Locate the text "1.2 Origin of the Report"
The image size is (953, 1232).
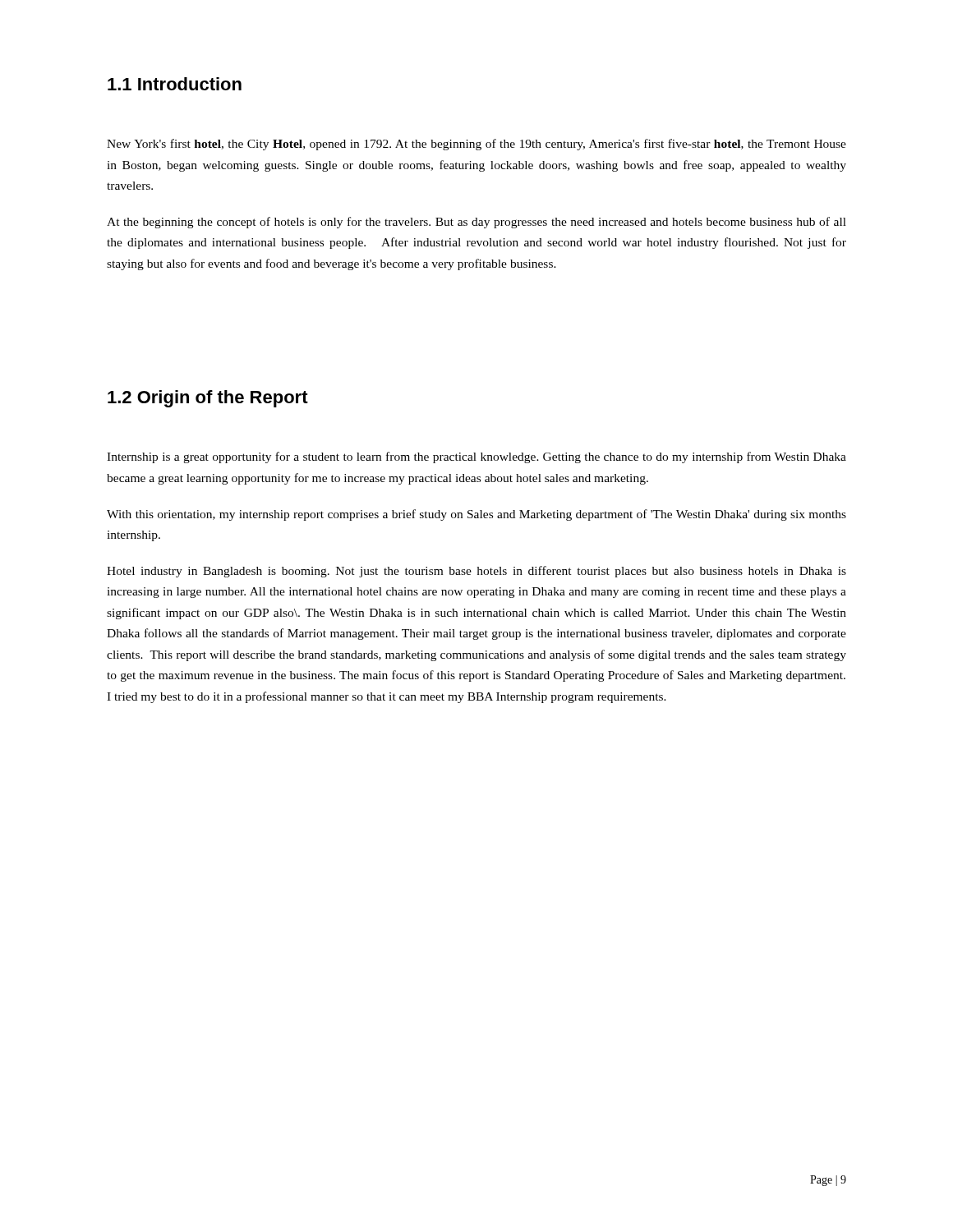click(x=207, y=397)
